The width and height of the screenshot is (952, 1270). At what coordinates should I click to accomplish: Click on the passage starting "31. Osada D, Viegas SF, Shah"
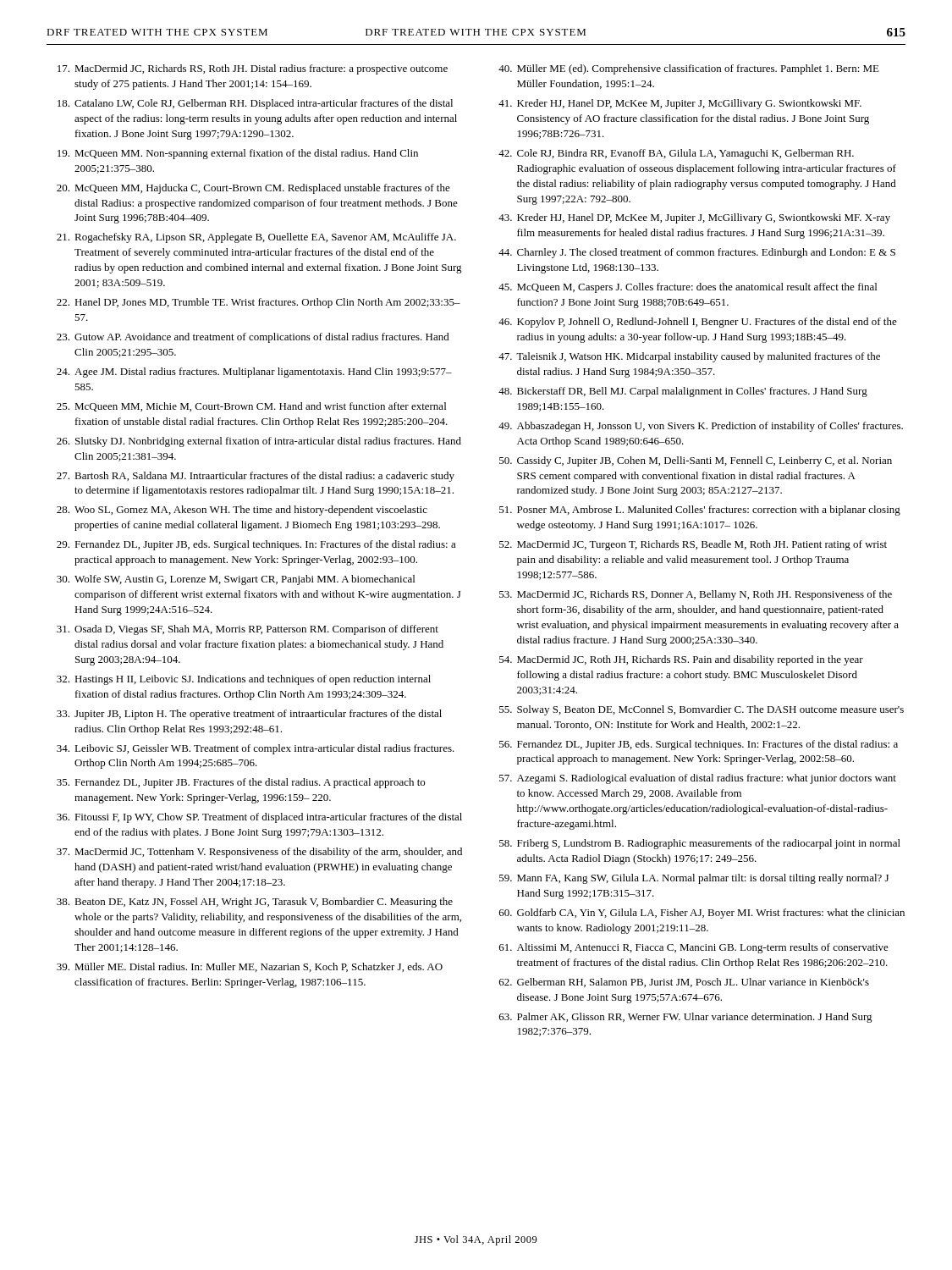255,644
